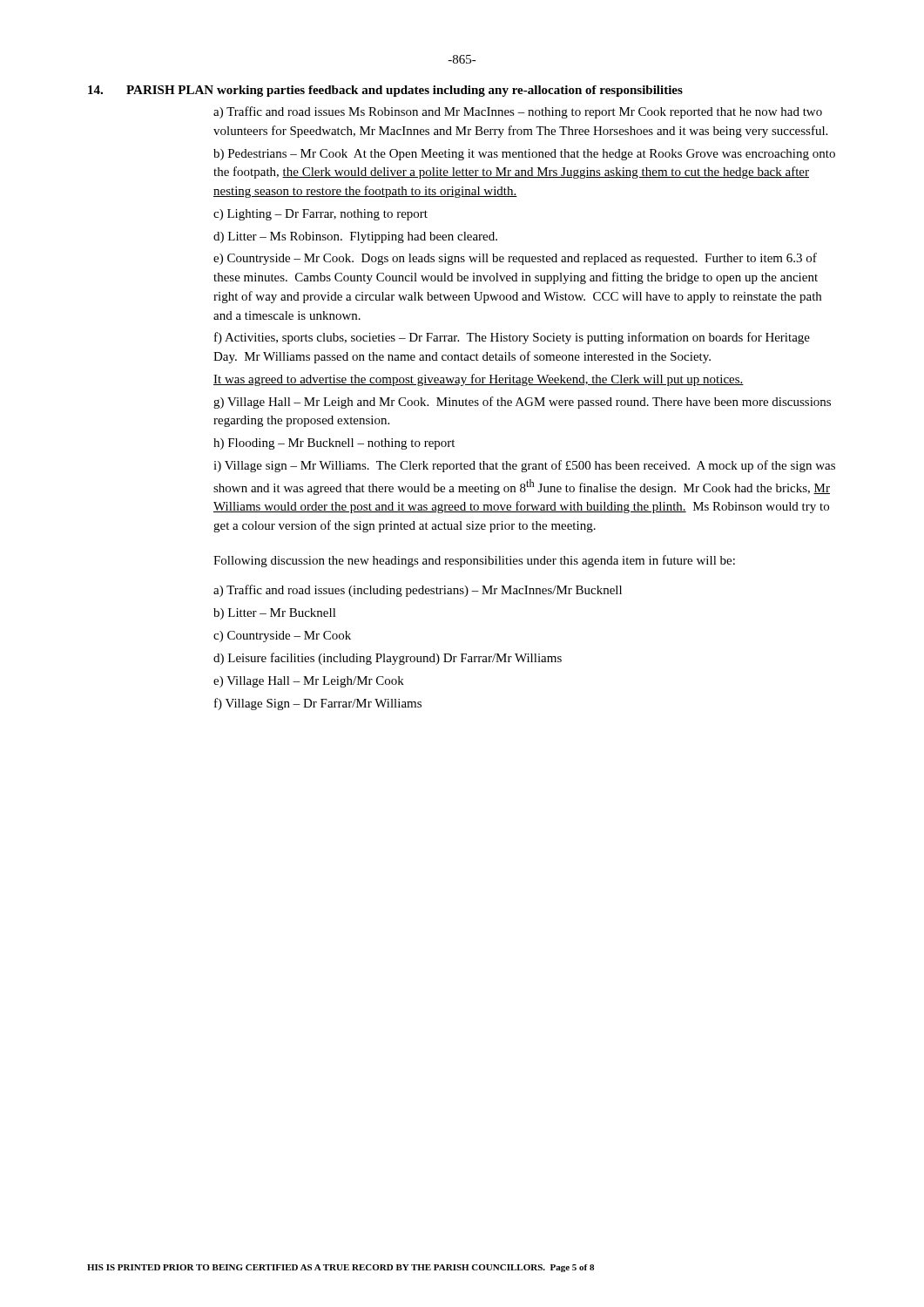Click on the list item that reads "b) Litter – Mr"
Image resolution: width=924 pixels, height=1307 pixels.
[275, 612]
